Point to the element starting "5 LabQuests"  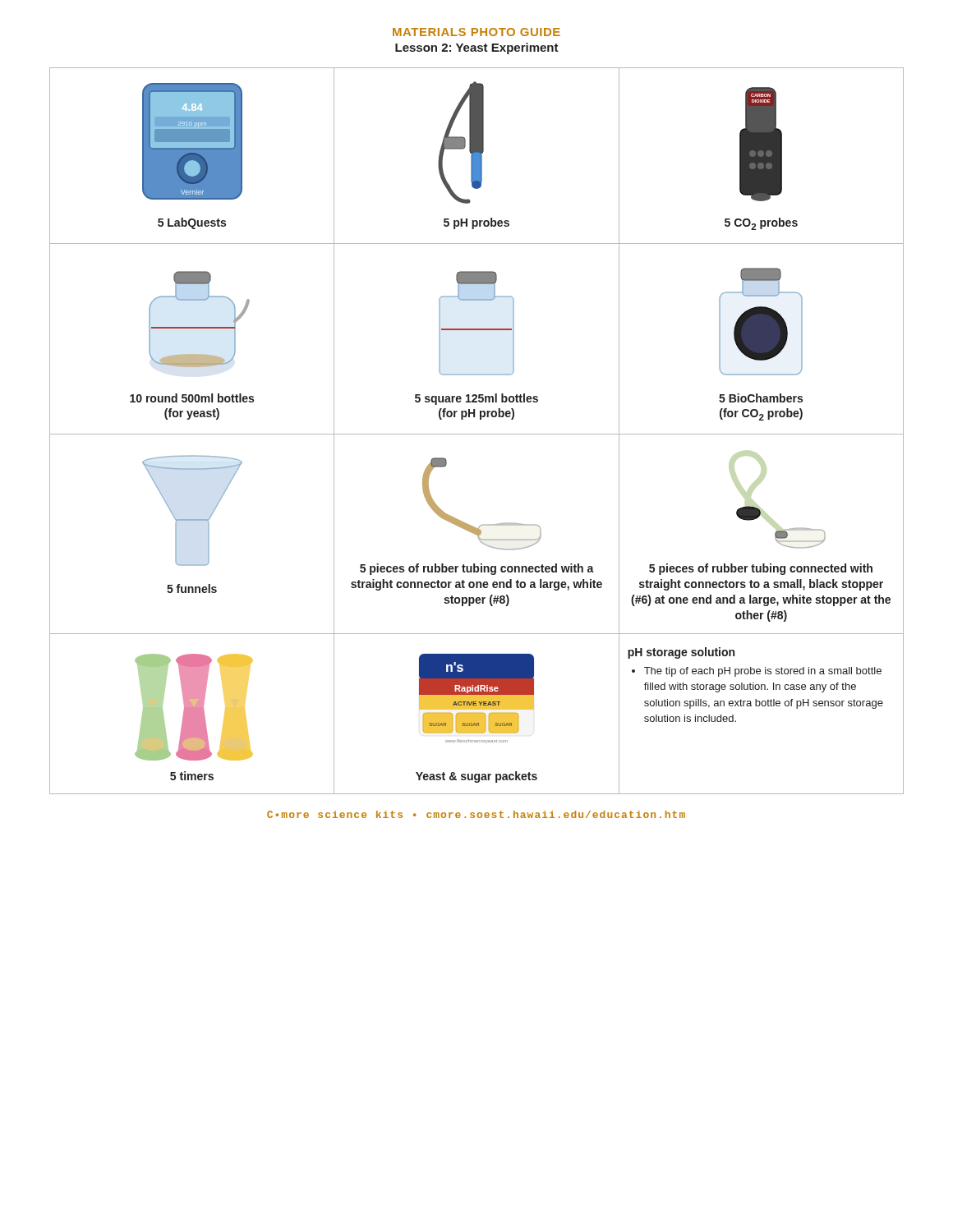[x=192, y=223]
